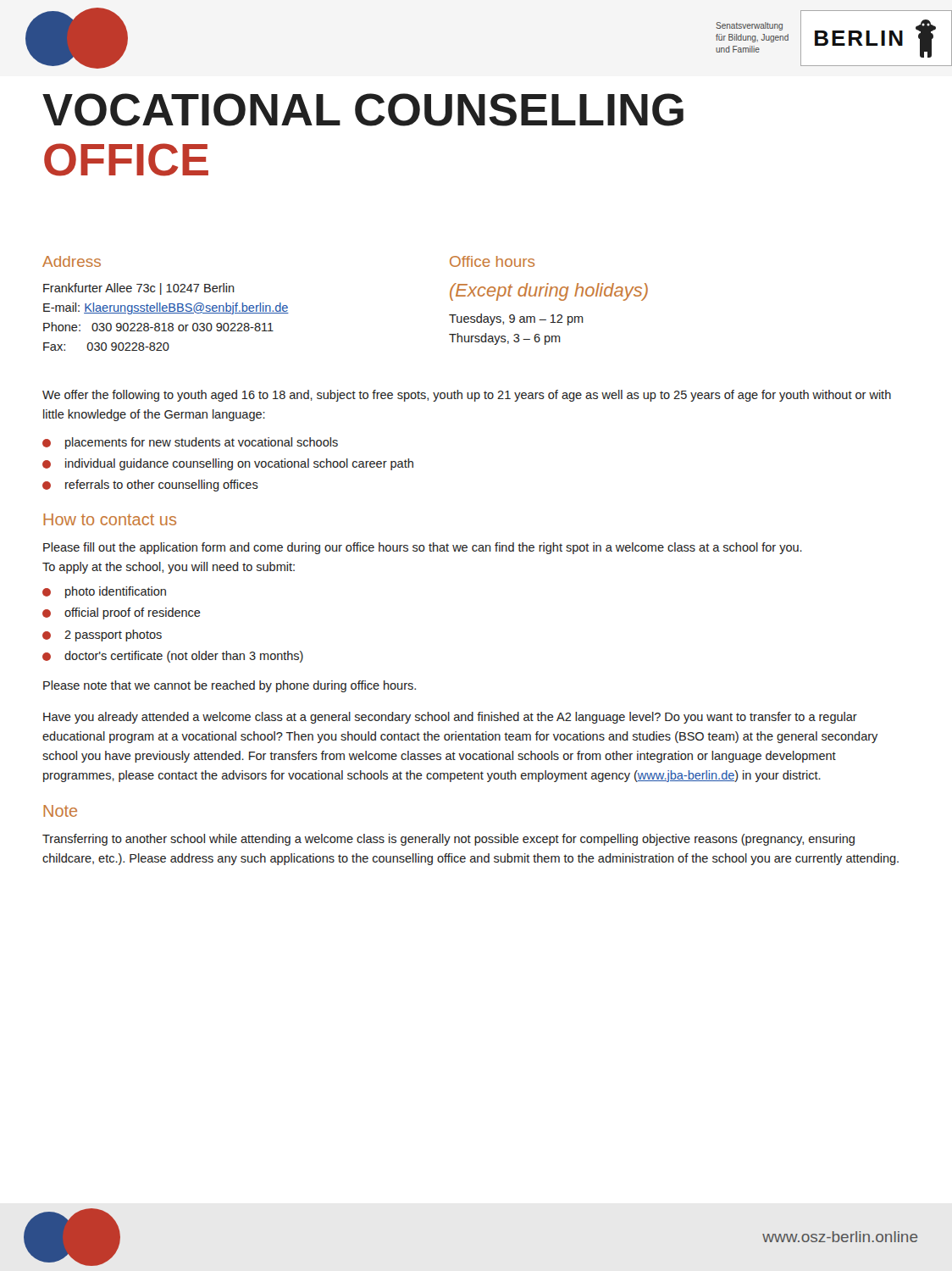This screenshot has width=952, height=1271.
Task: Find the block on this page that starts "Frankfurter Allee 73c"
Action: 165,317
